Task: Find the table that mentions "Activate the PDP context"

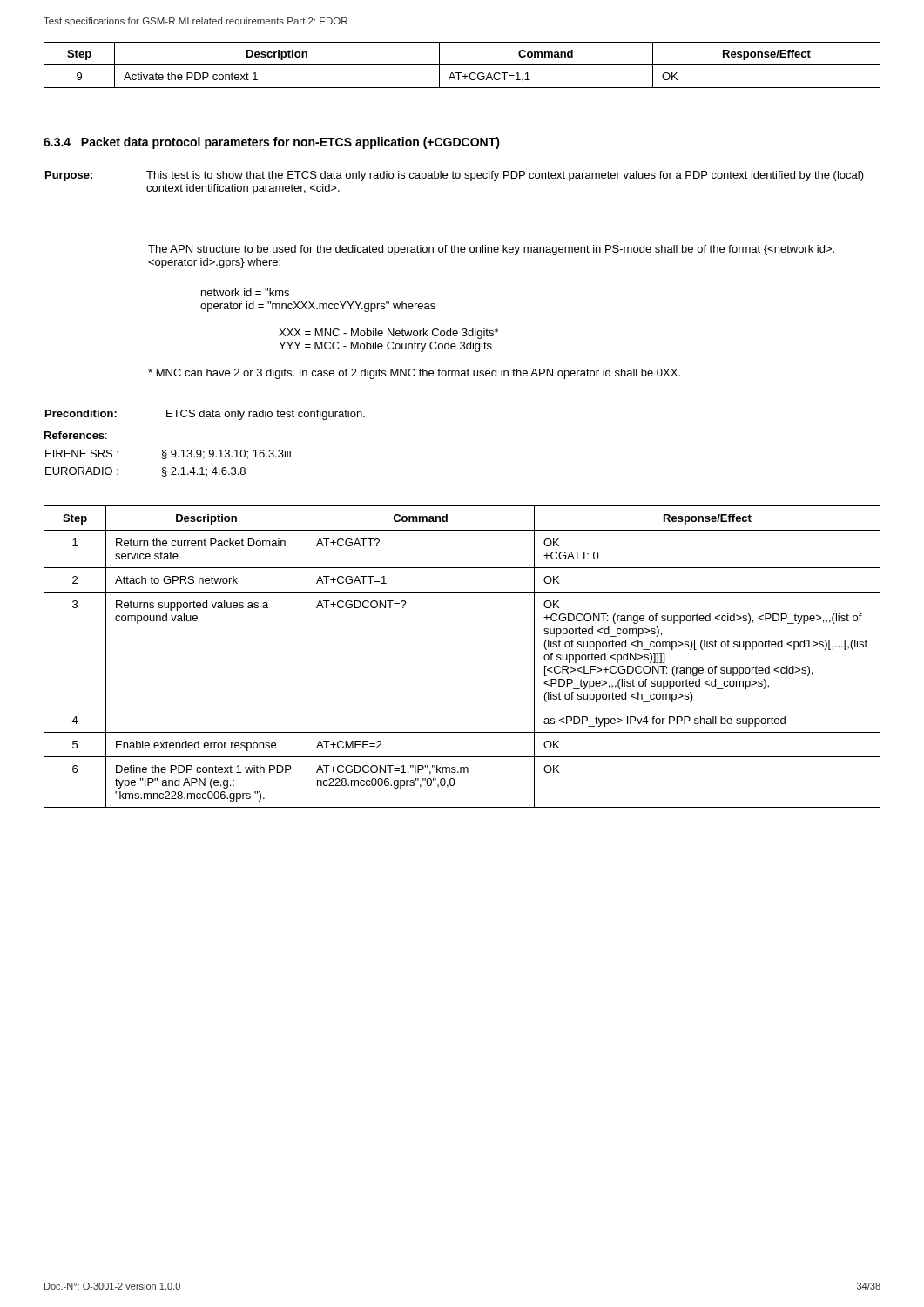Action: coord(462,73)
